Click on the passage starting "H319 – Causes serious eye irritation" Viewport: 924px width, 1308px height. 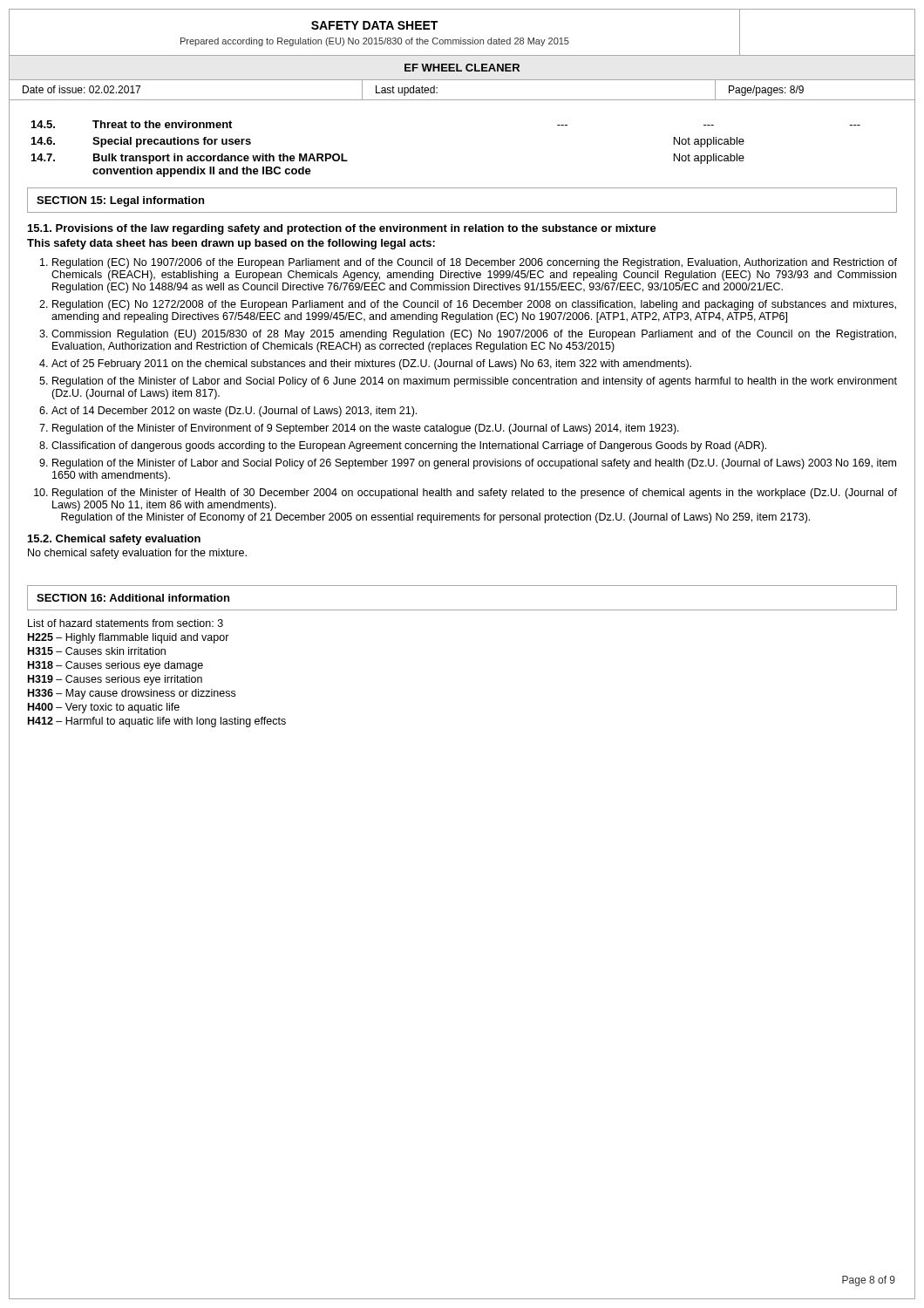[x=115, y=679]
